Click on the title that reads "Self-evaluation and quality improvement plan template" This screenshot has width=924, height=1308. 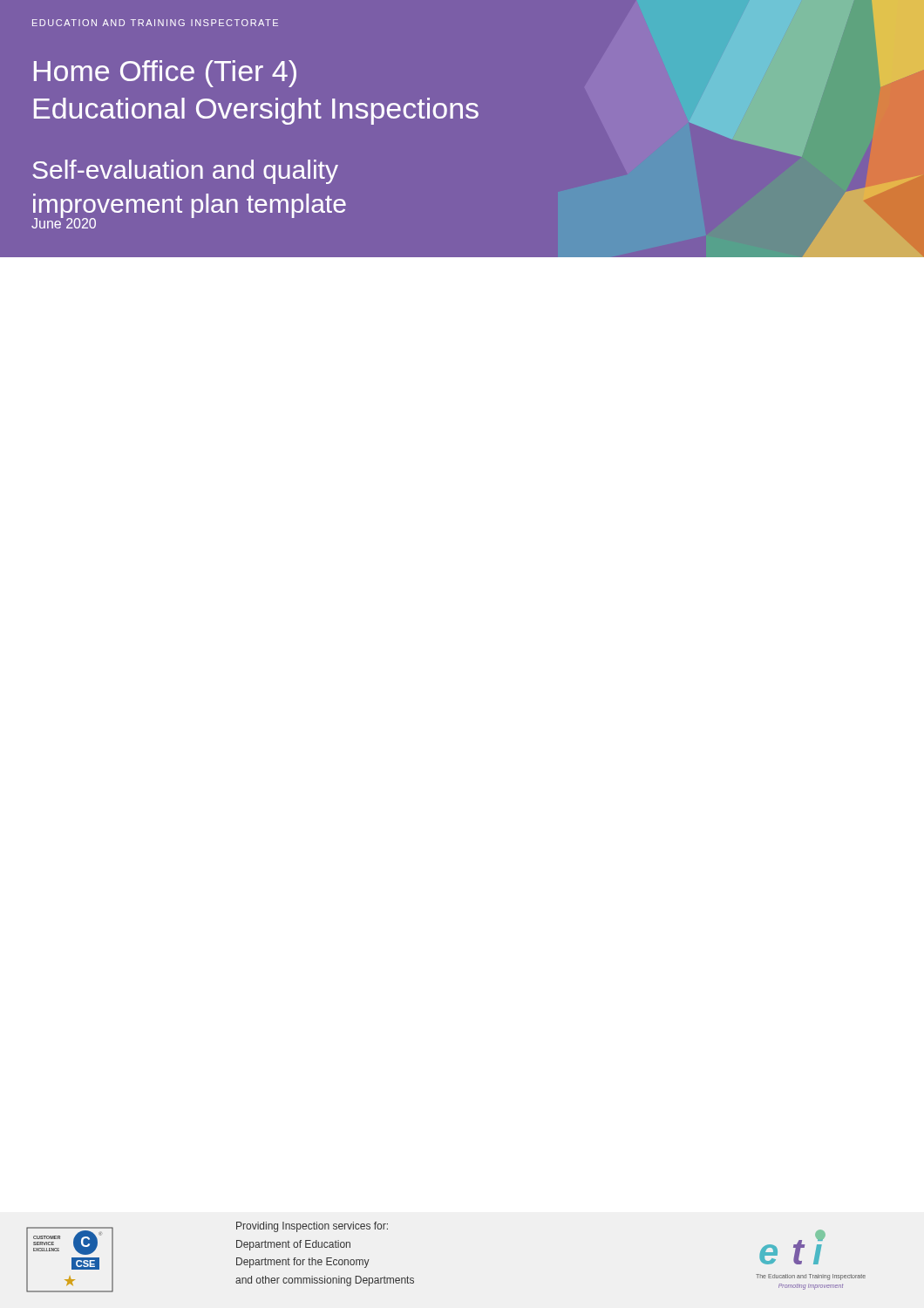(189, 187)
